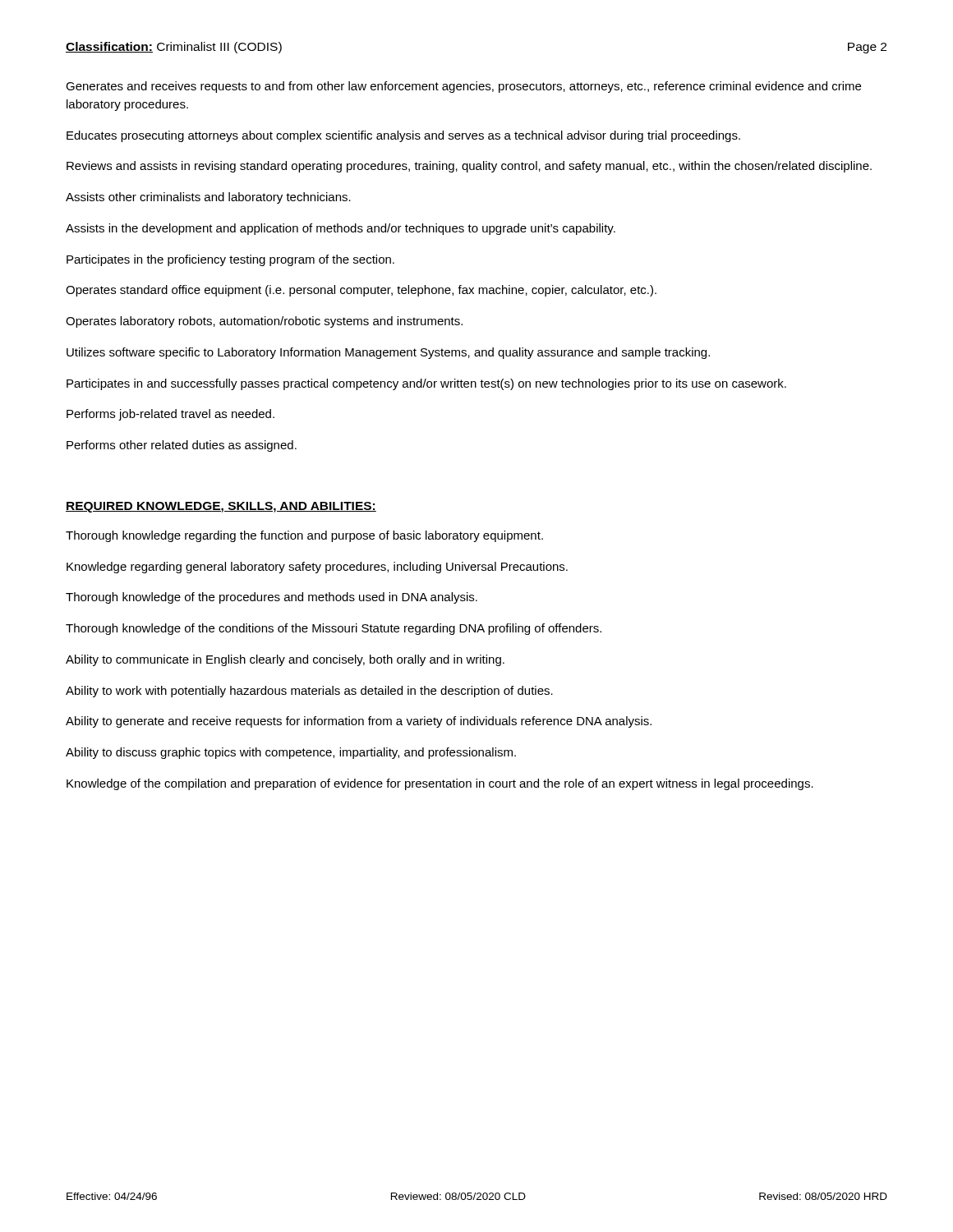
Task: Locate the element starting "Knowledge of the compilation and preparation of evidence"
Action: click(x=440, y=783)
